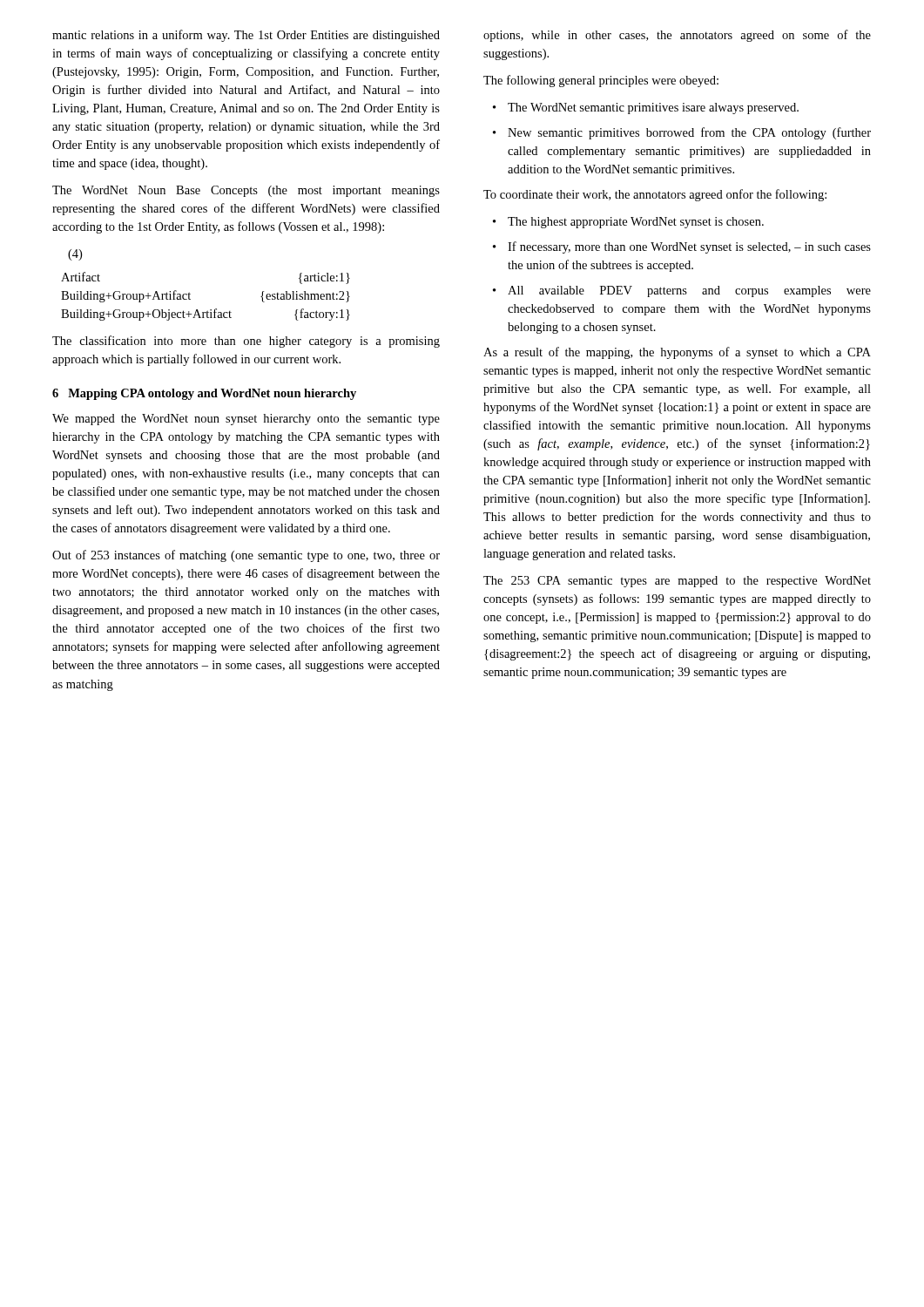Image resolution: width=924 pixels, height=1307 pixels.
Task: Locate the block of text that opens with "• All available PDEV"
Action: click(681, 309)
